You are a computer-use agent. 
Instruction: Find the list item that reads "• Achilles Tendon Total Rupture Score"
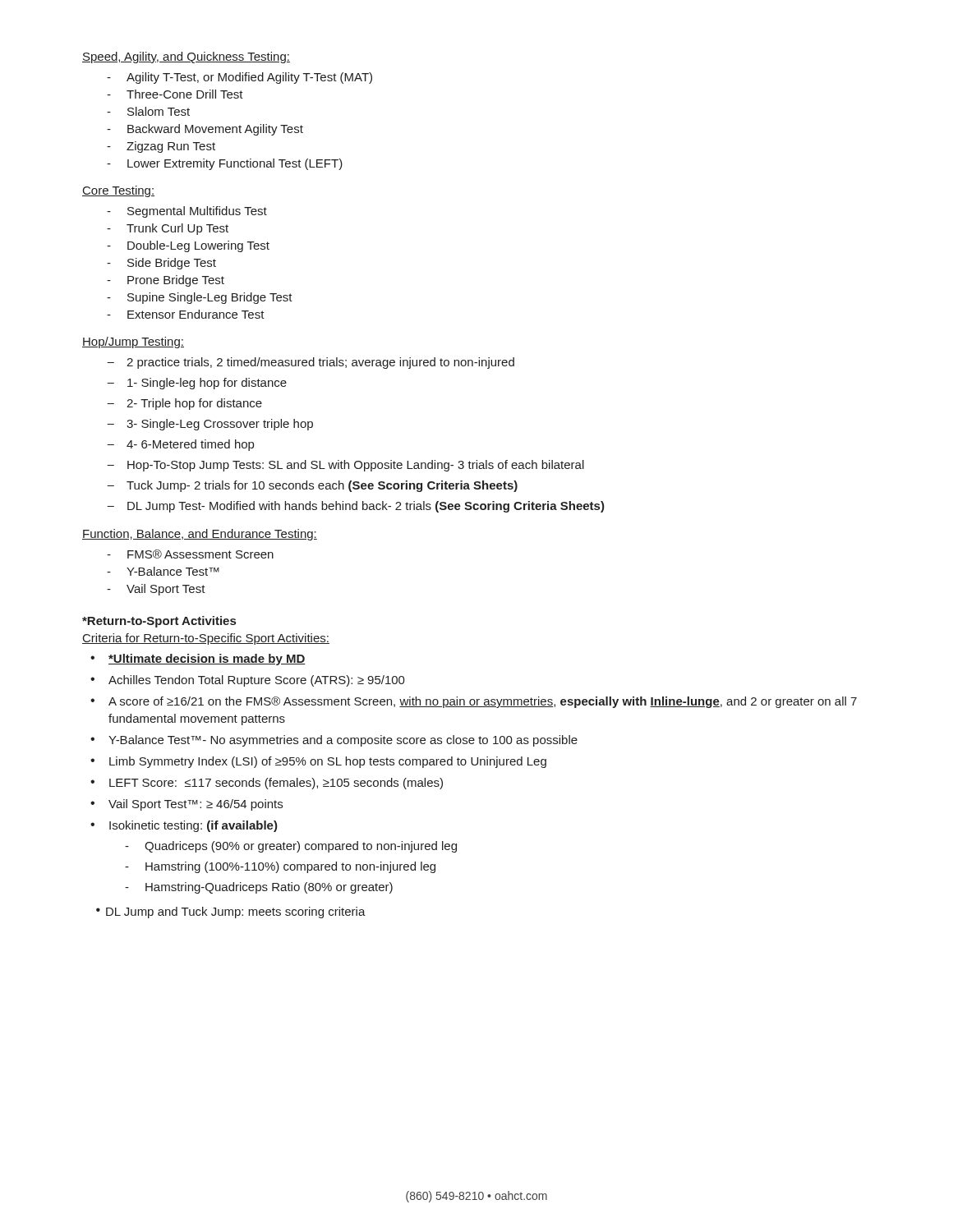(x=248, y=681)
